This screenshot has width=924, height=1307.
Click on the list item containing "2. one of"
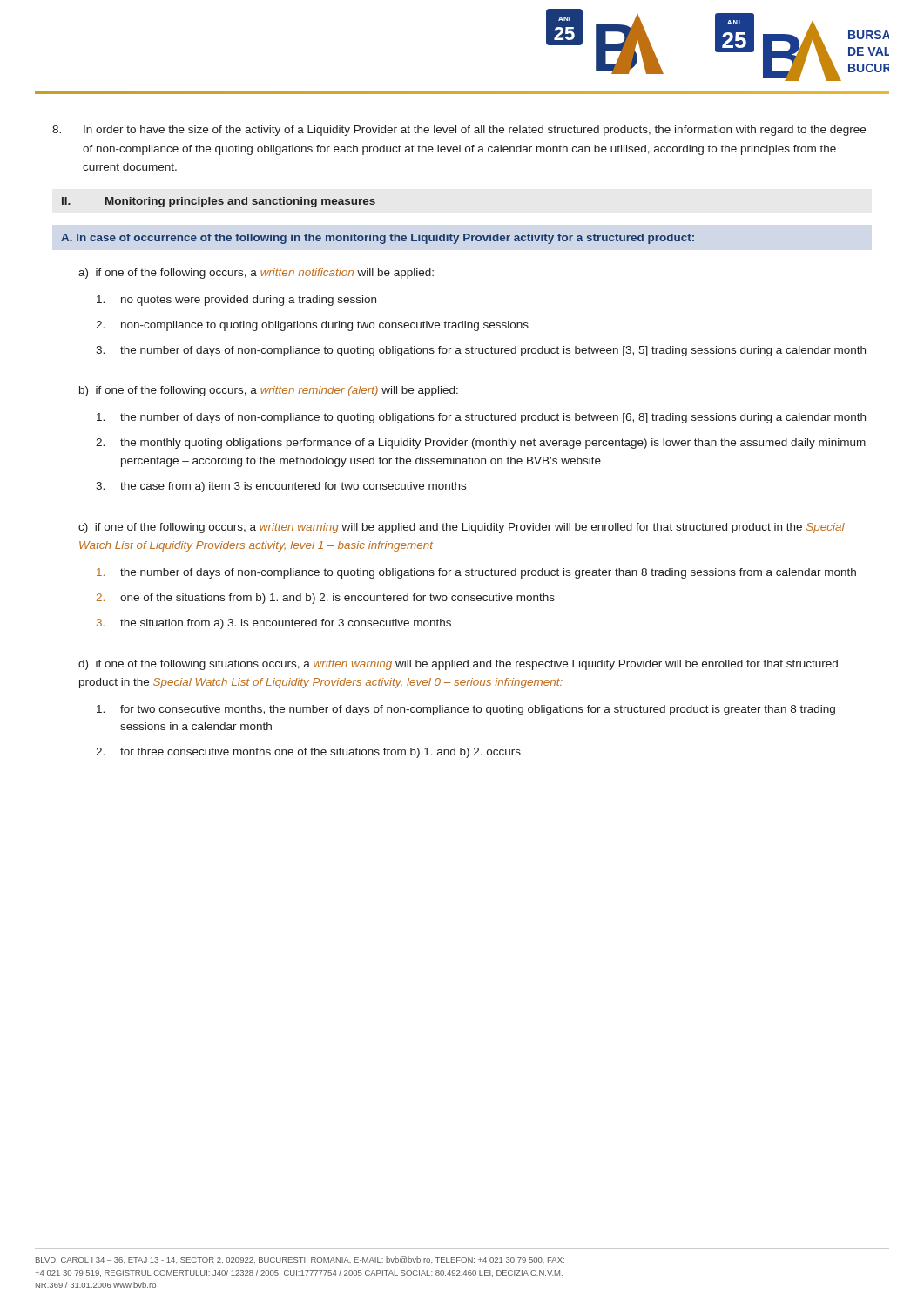[484, 598]
